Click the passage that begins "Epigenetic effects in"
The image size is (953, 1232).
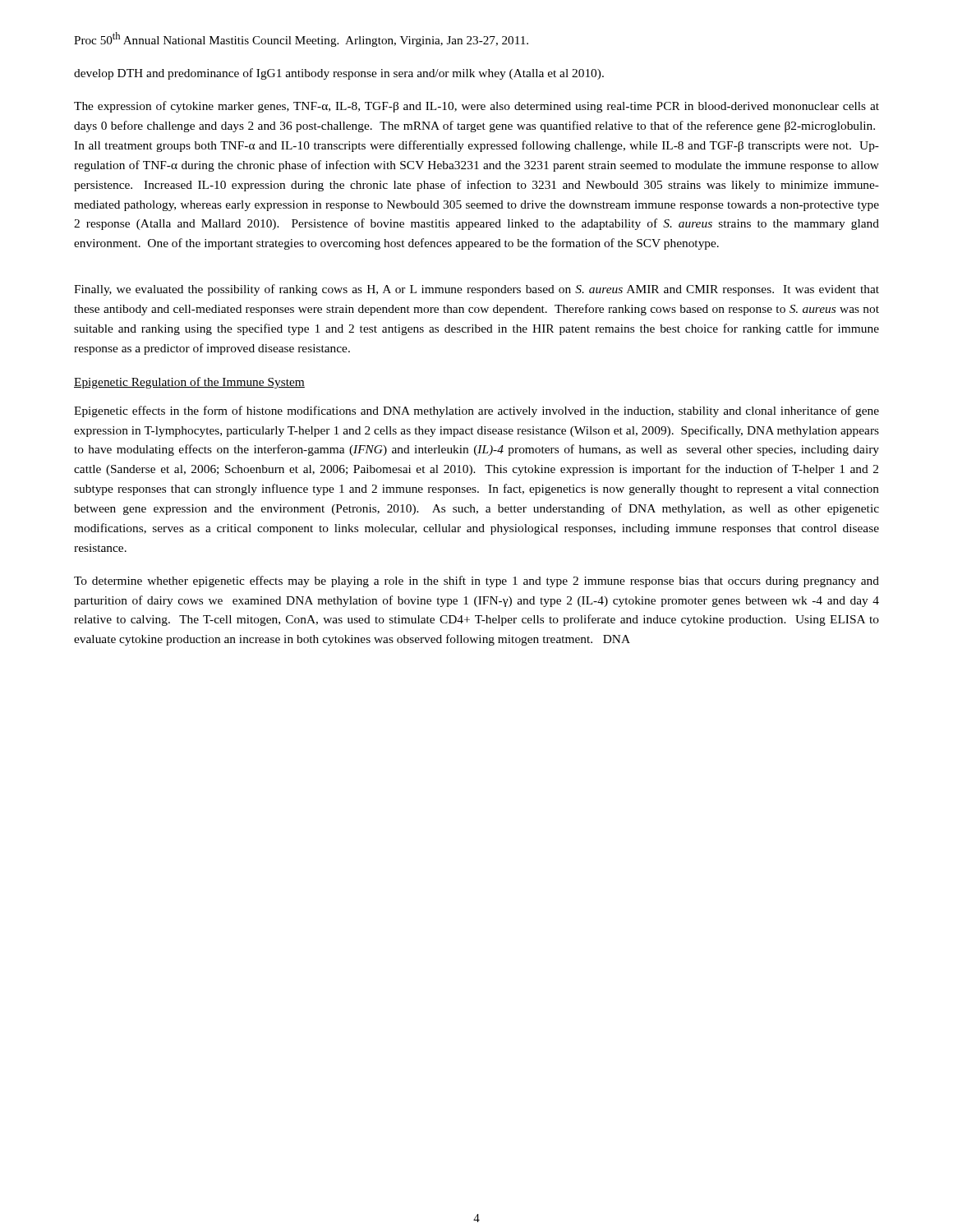[x=476, y=479]
